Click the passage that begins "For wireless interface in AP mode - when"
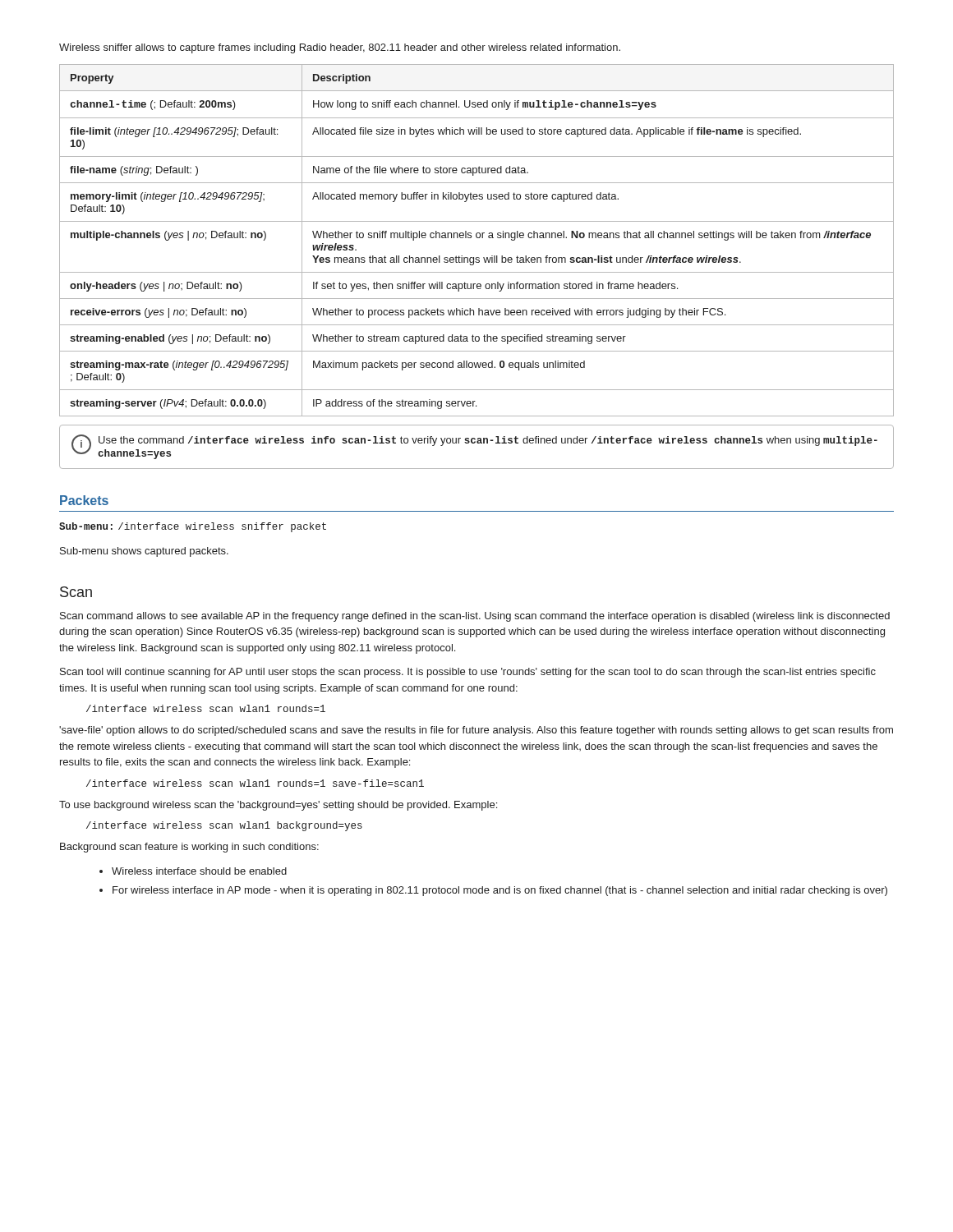The width and height of the screenshot is (953, 1232). click(500, 890)
